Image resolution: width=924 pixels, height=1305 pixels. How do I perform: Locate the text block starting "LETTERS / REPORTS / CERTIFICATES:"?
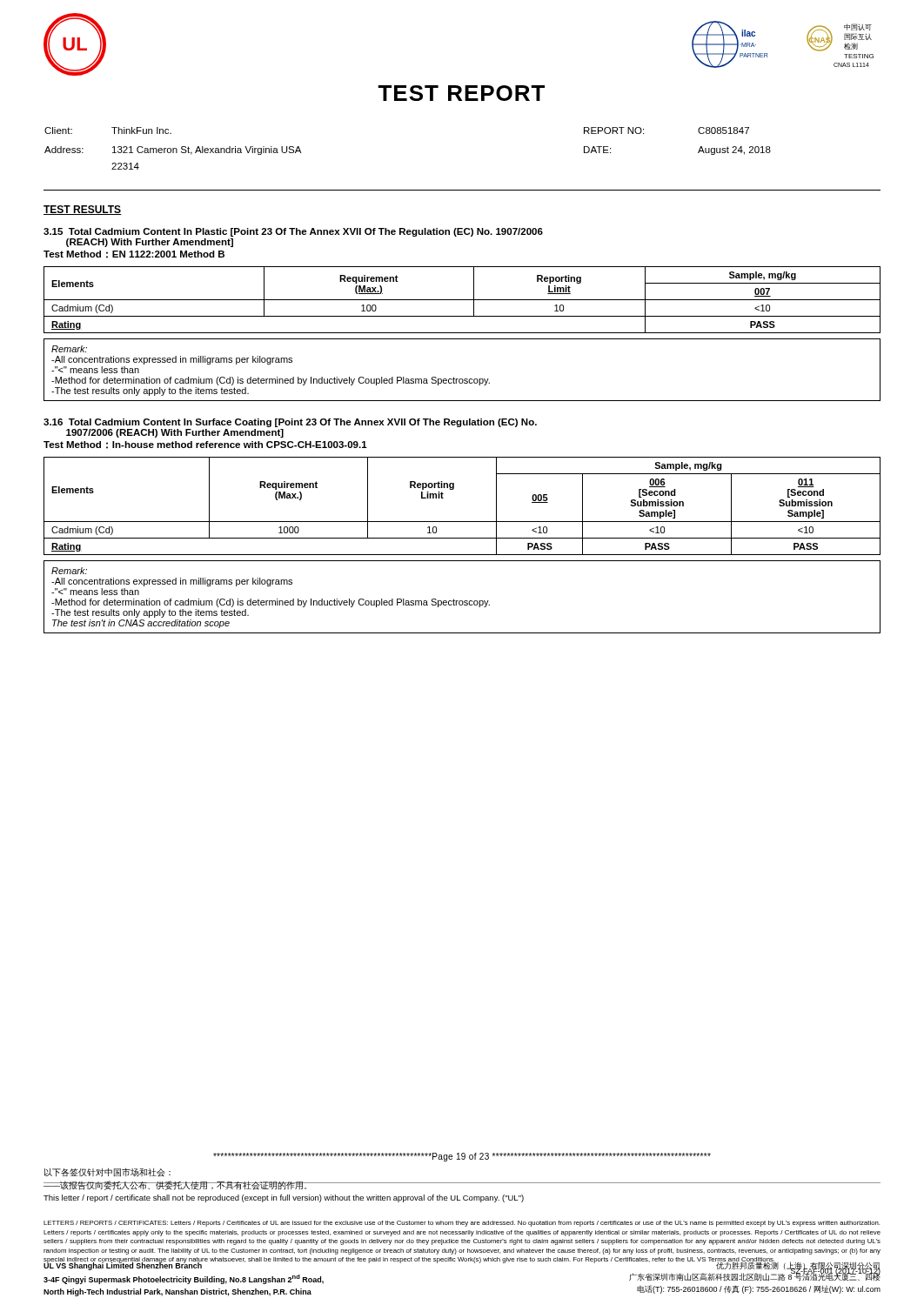click(x=462, y=1241)
